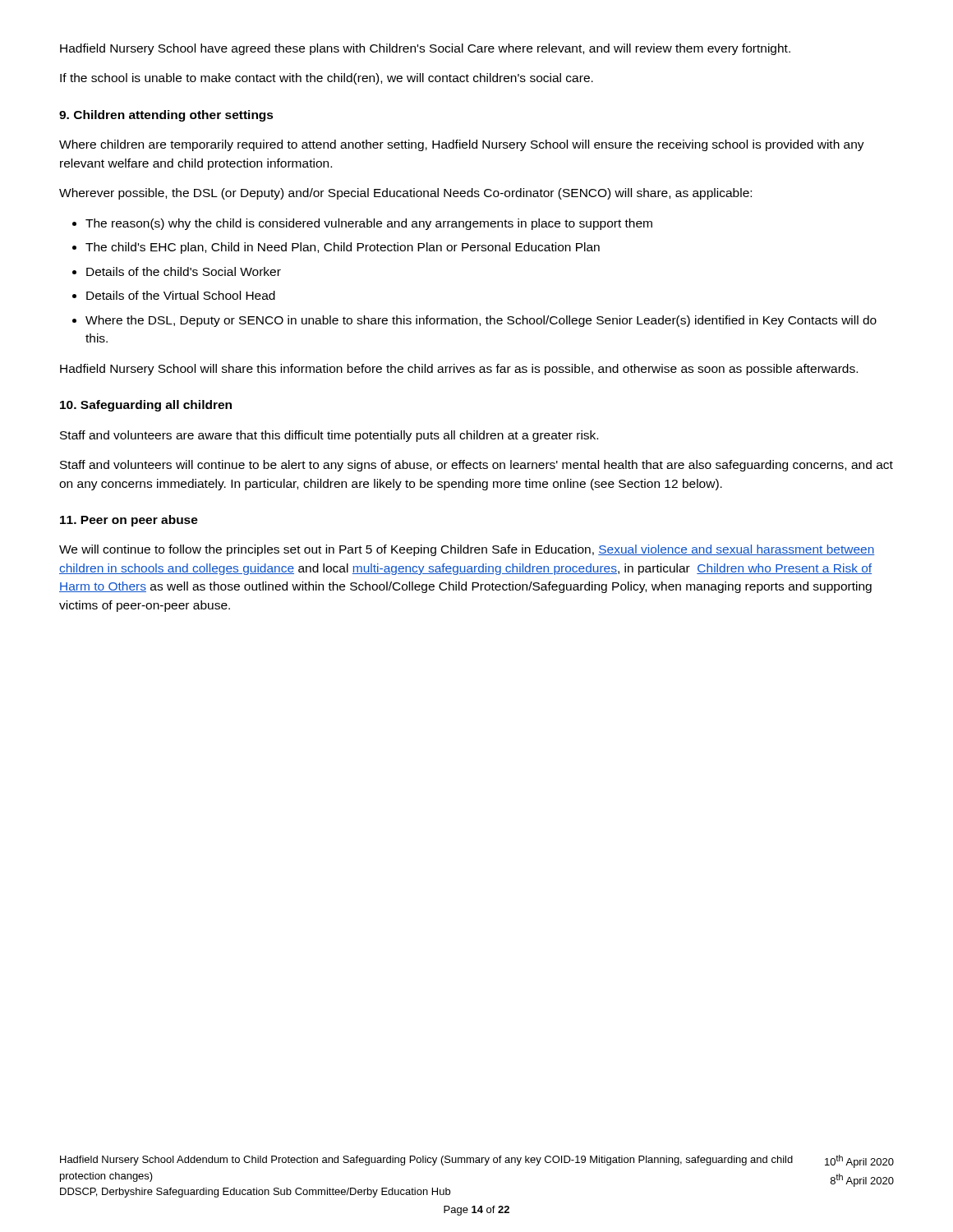Where is the passage that starts "Details of the child's"?
Viewport: 953px width, 1232px height.
point(183,271)
